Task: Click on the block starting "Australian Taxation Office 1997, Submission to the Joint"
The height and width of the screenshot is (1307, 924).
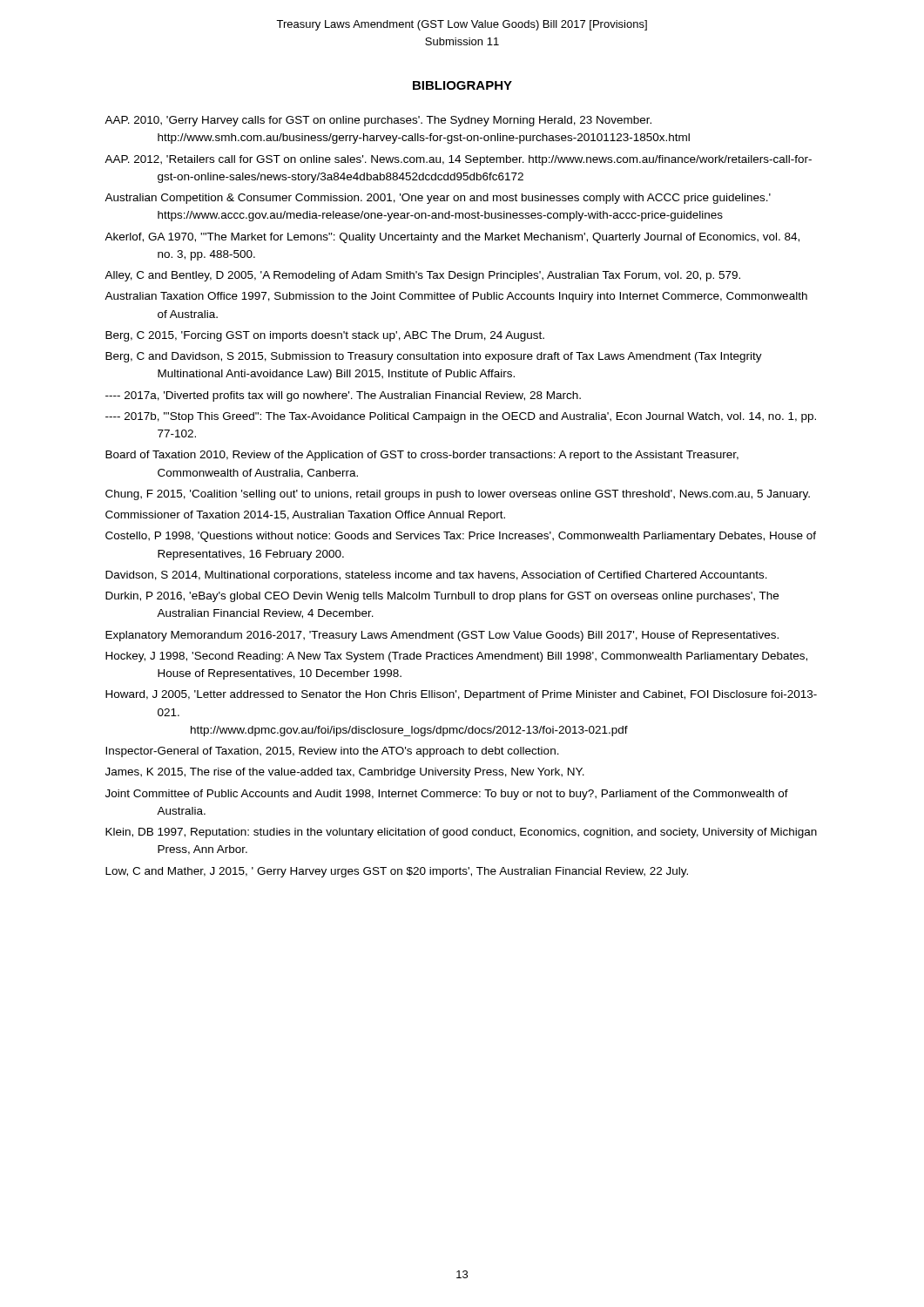Action: click(x=456, y=305)
